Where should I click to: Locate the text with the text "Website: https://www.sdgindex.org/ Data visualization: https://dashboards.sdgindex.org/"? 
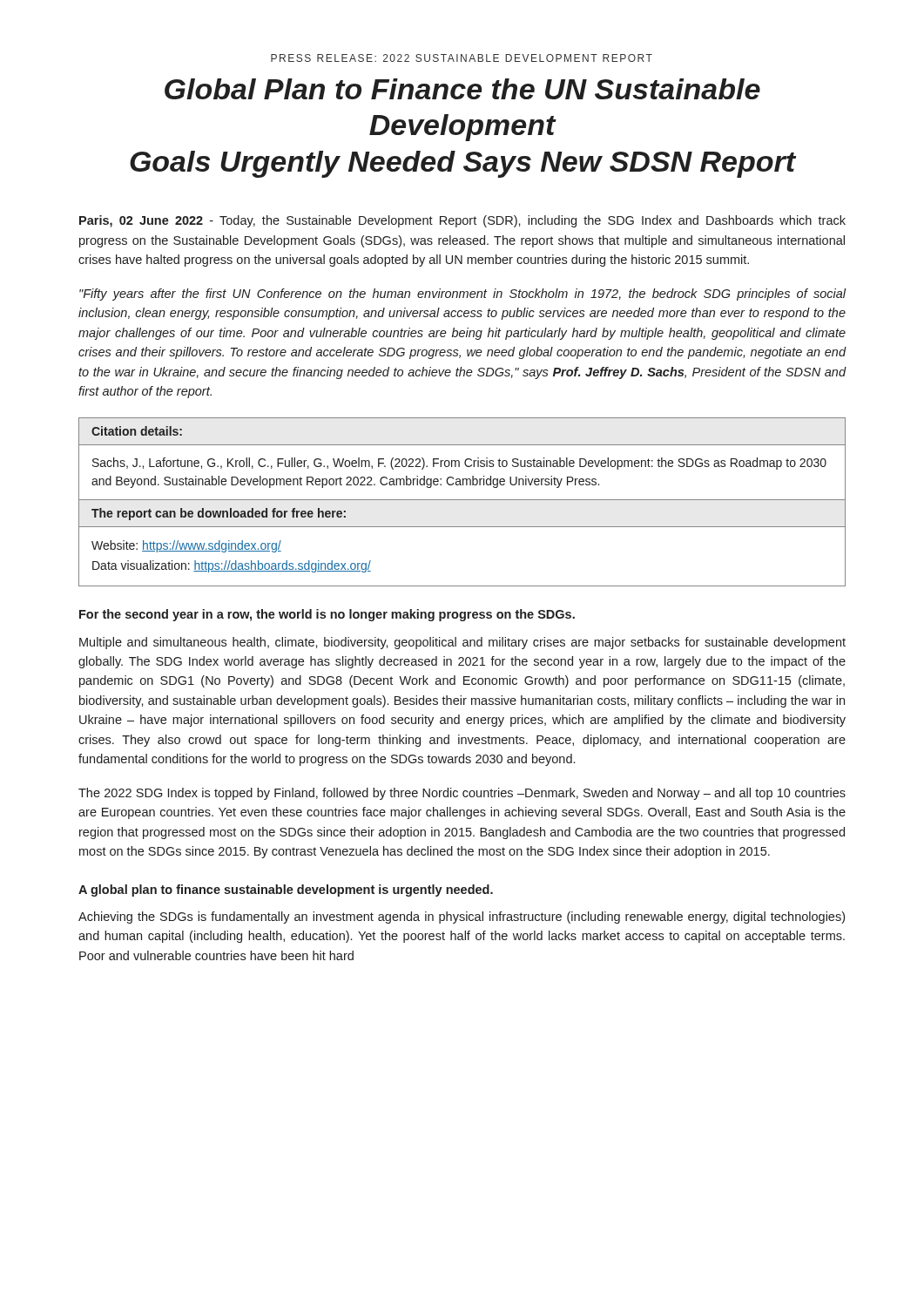click(x=231, y=556)
